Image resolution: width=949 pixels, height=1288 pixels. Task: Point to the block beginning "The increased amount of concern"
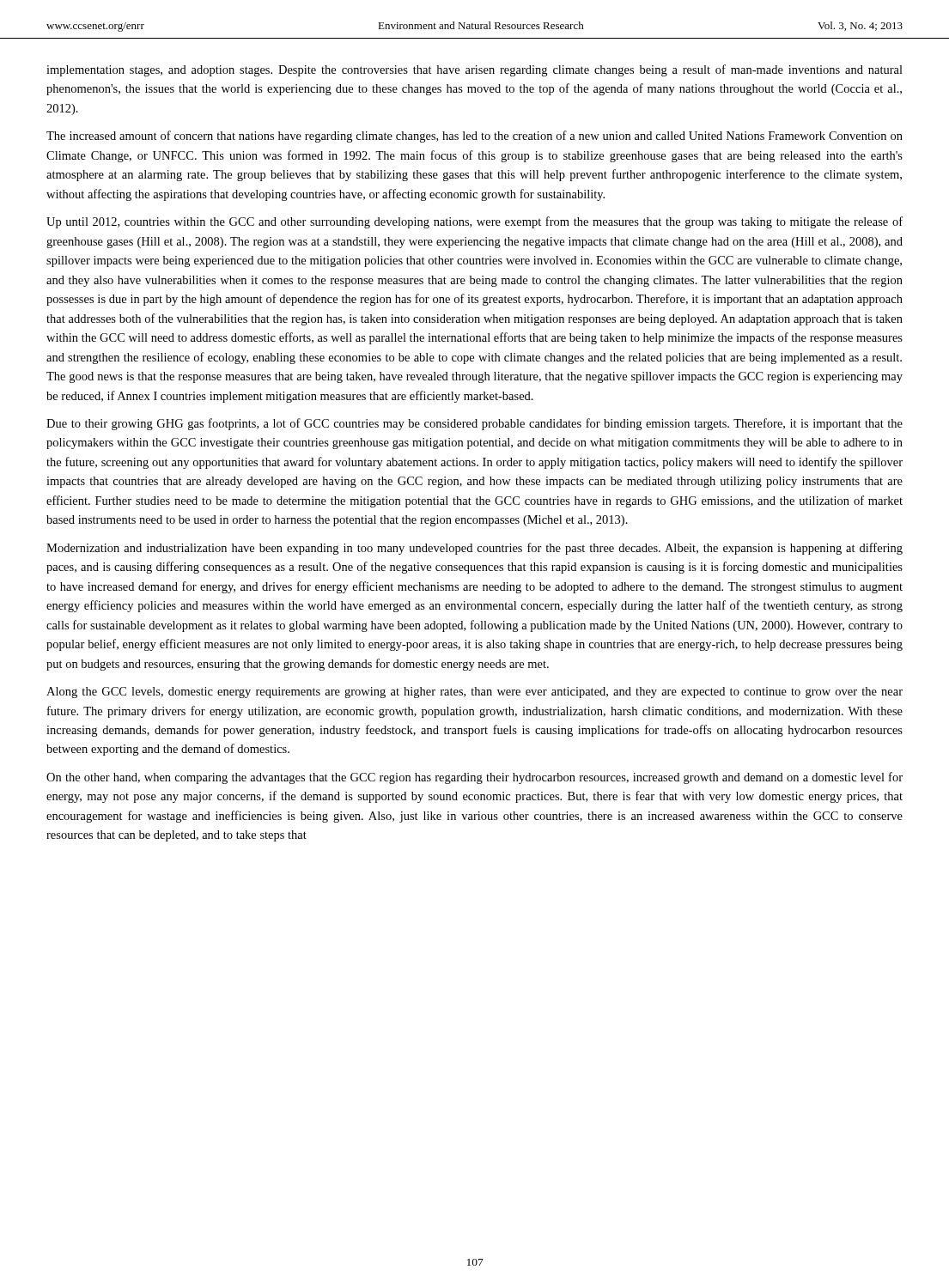(x=474, y=165)
